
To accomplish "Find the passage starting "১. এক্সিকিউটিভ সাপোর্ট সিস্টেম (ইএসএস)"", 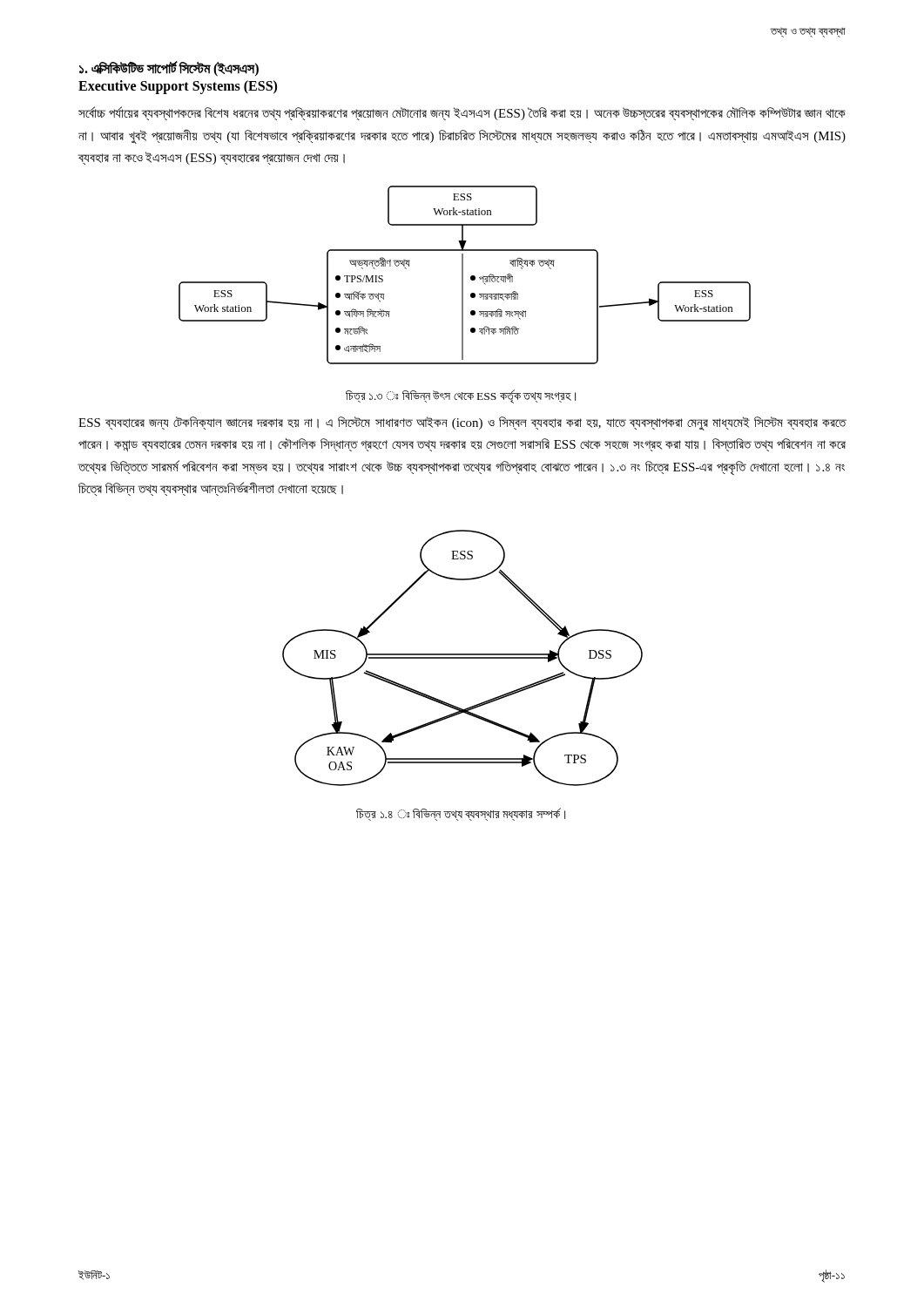I will click(169, 68).
